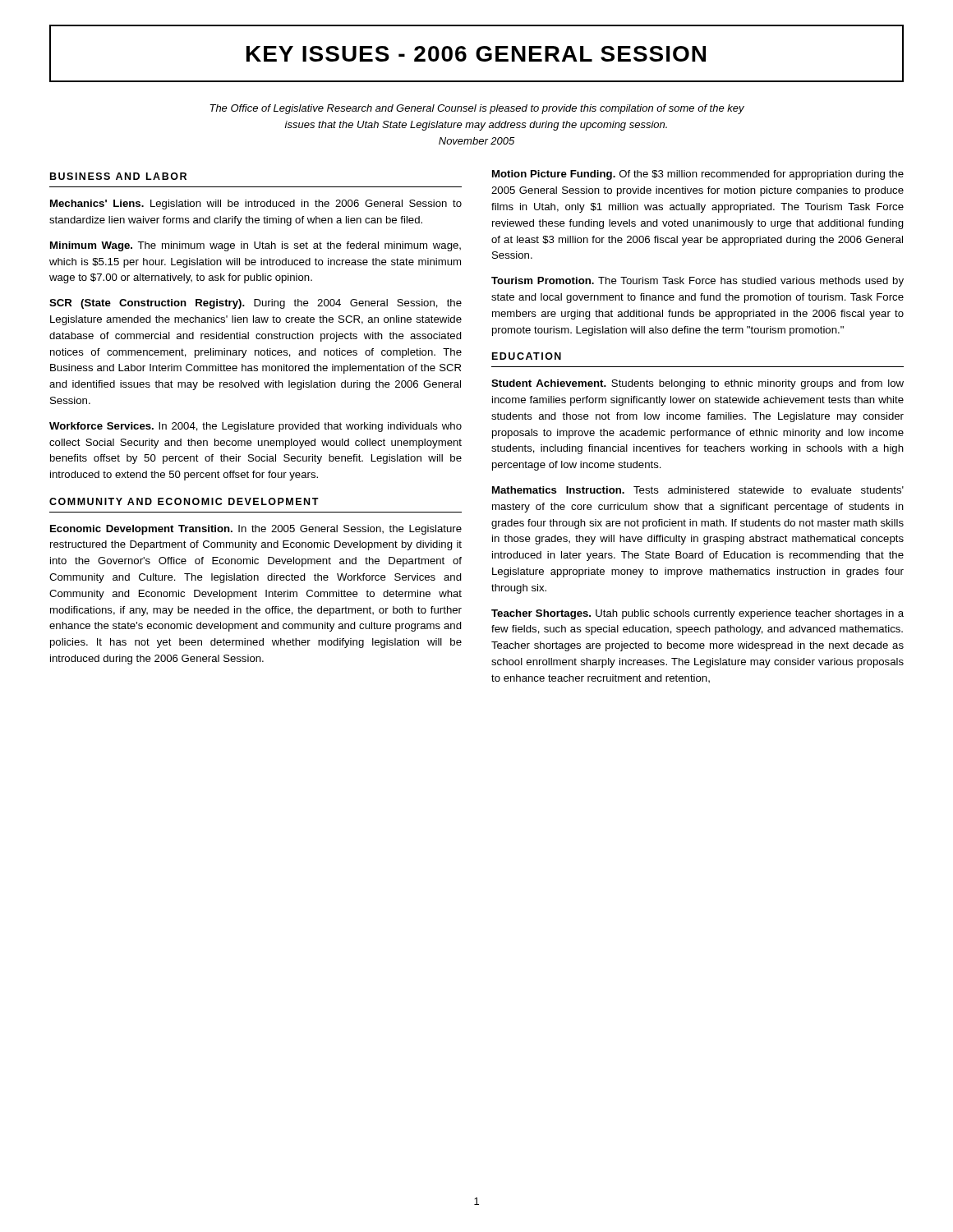Select the region starting "Mathematics Instruction. Tests administered statewide to evaluate"

tap(698, 539)
